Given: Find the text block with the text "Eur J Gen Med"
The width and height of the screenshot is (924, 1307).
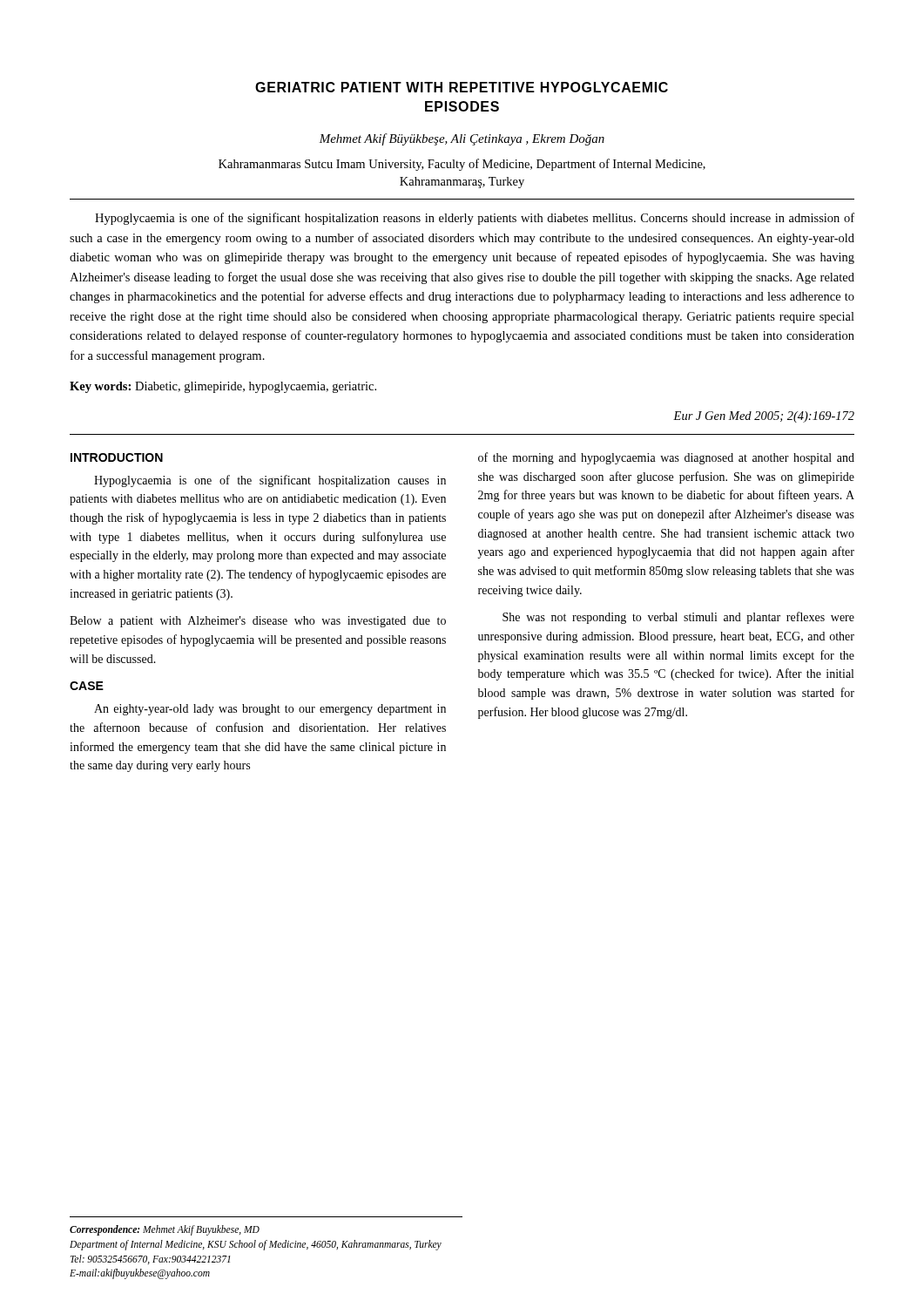Looking at the screenshot, I should click(x=764, y=415).
